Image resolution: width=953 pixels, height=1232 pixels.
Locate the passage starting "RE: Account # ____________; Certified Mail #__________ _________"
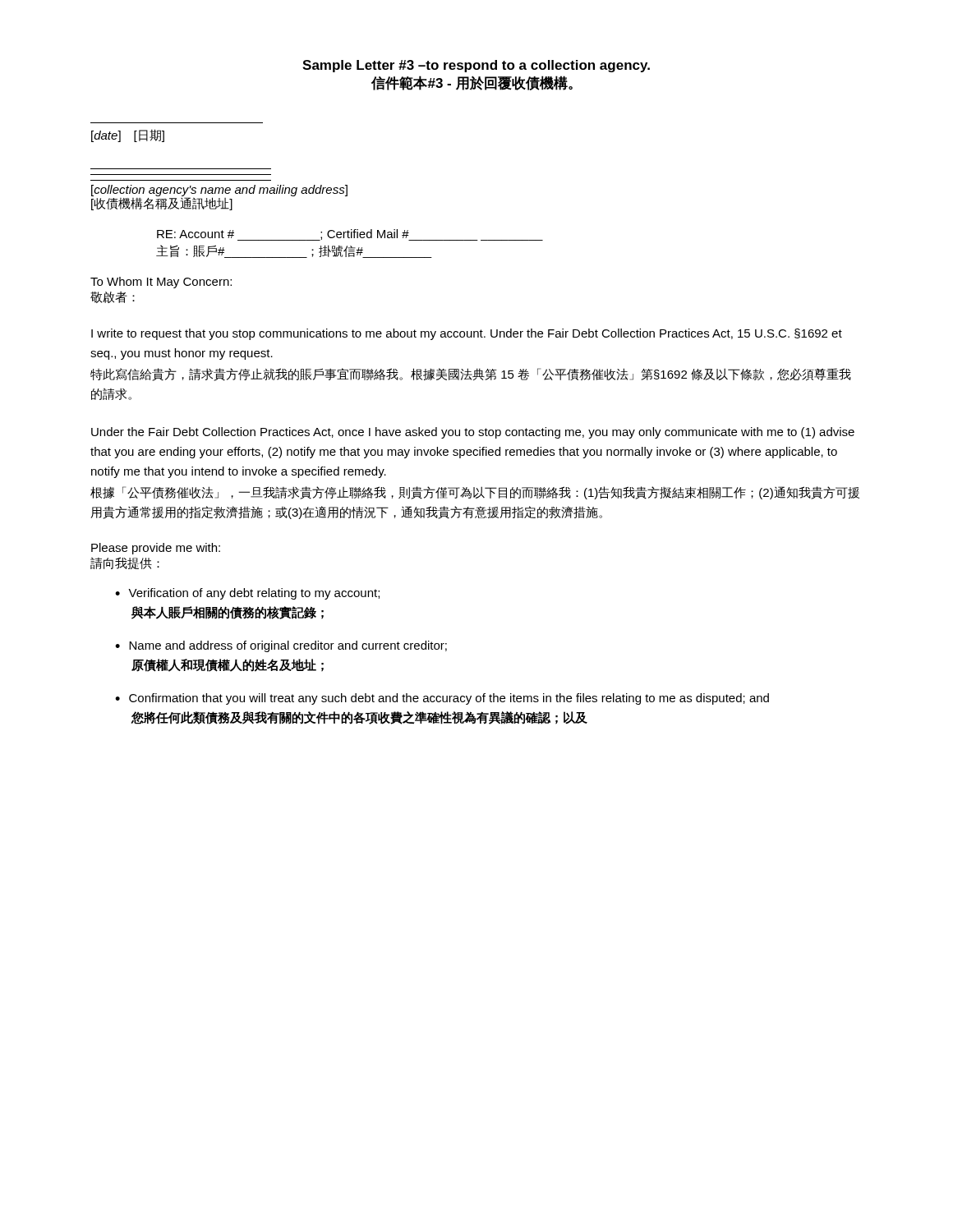point(509,243)
